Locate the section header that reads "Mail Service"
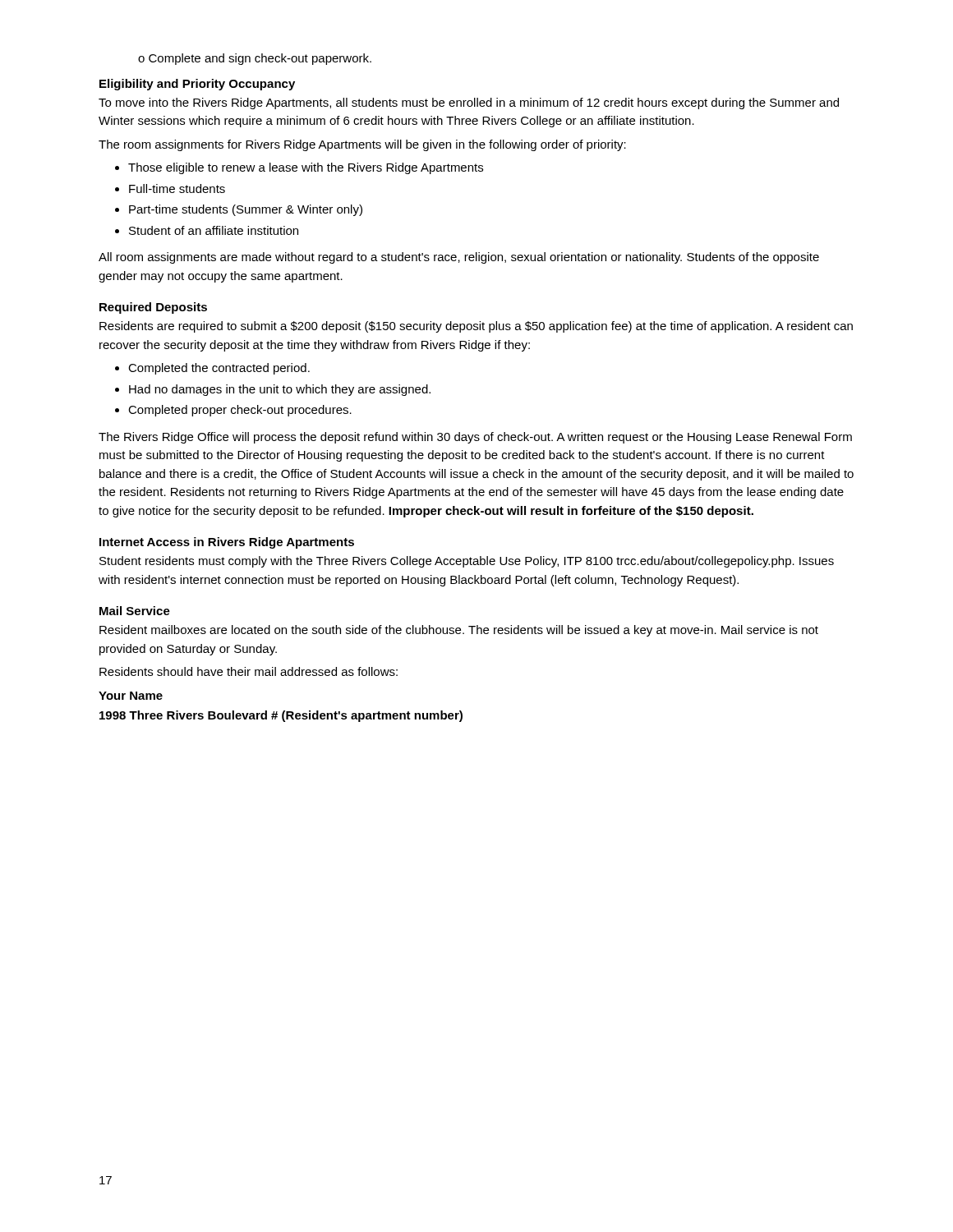The width and height of the screenshot is (953, 1232). click(134, 611)
